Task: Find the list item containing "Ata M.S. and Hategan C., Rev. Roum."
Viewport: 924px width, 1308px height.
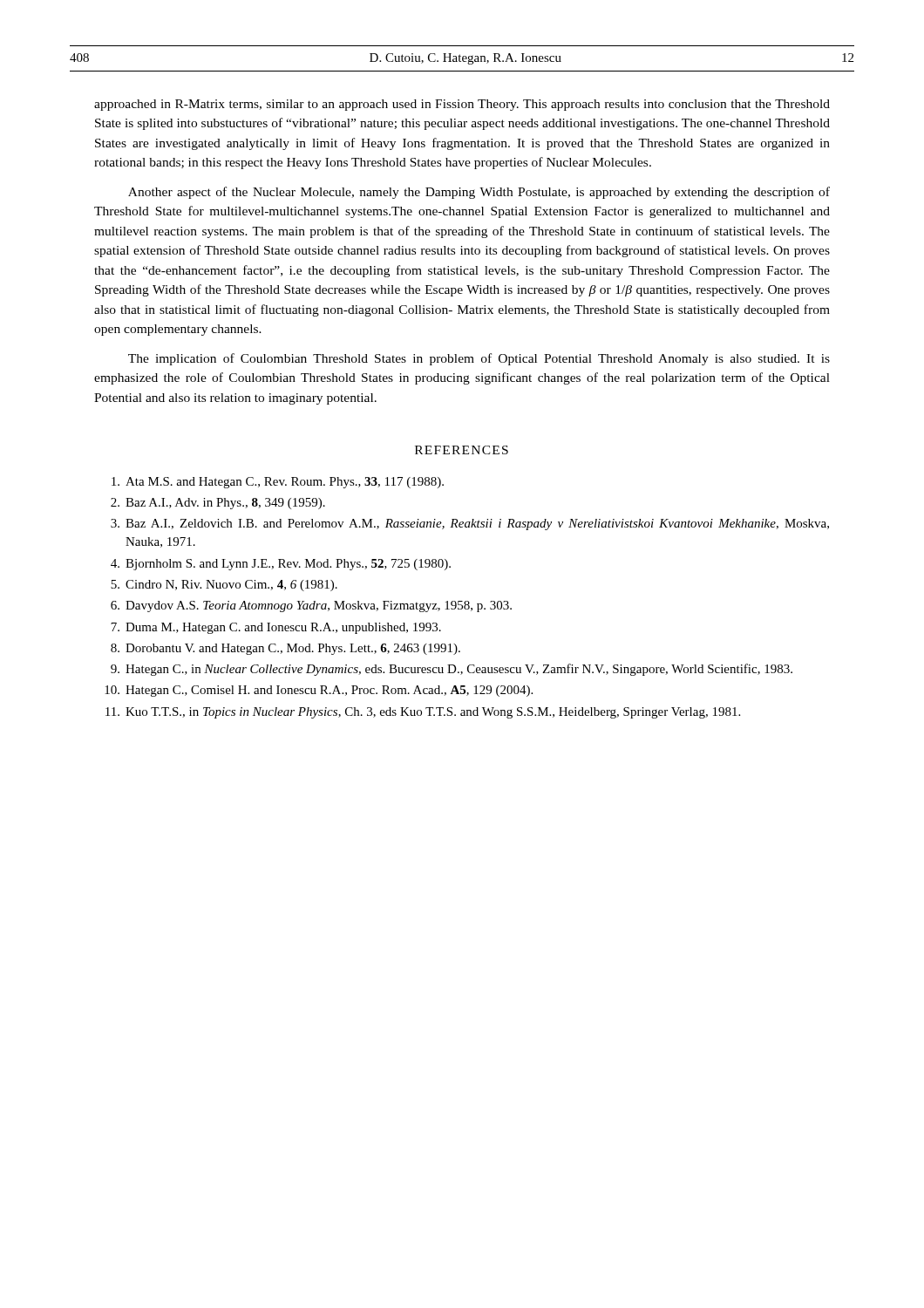Action: click(x=278, y=483)
